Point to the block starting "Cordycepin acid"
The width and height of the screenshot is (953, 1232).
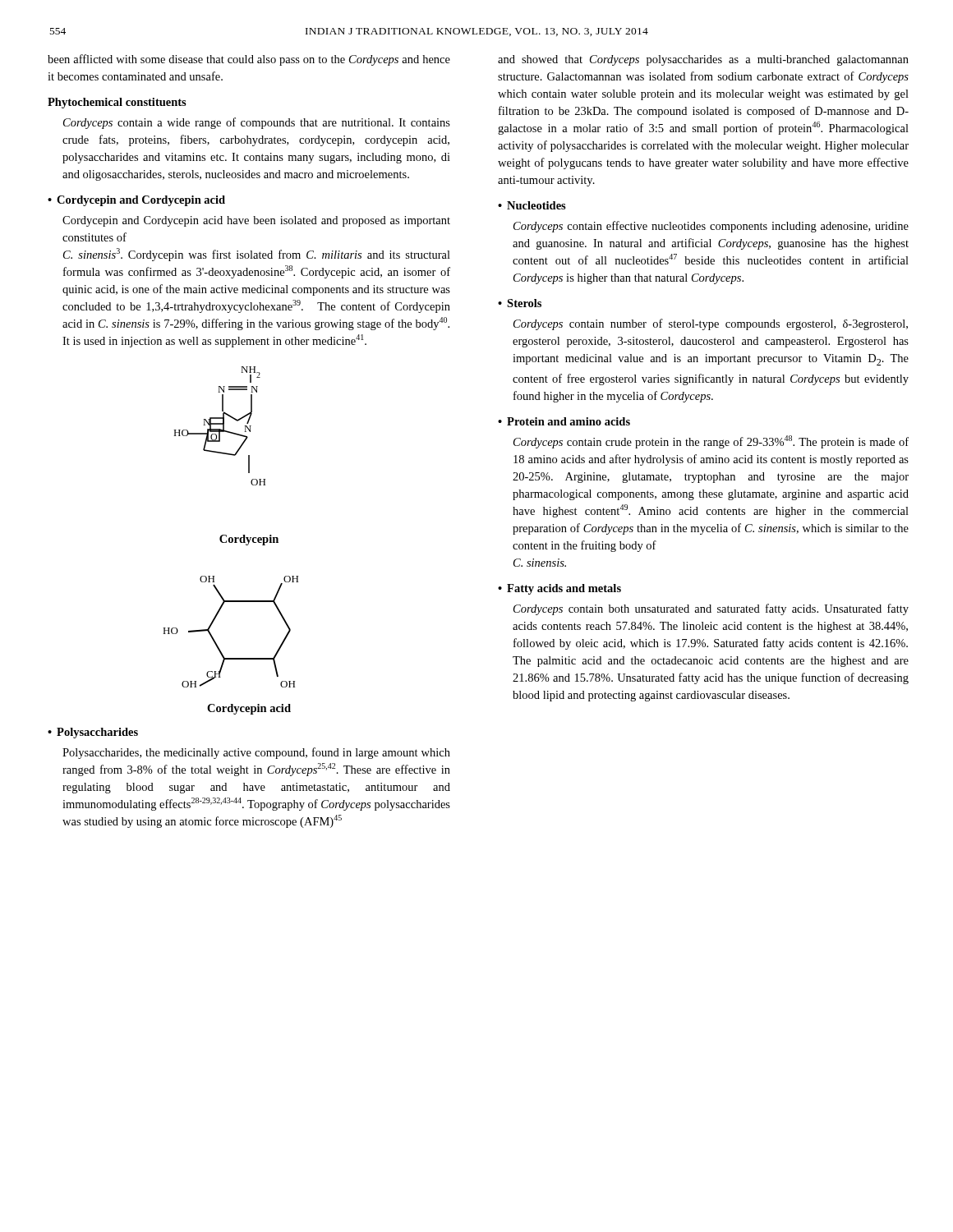tap(249, 708)
